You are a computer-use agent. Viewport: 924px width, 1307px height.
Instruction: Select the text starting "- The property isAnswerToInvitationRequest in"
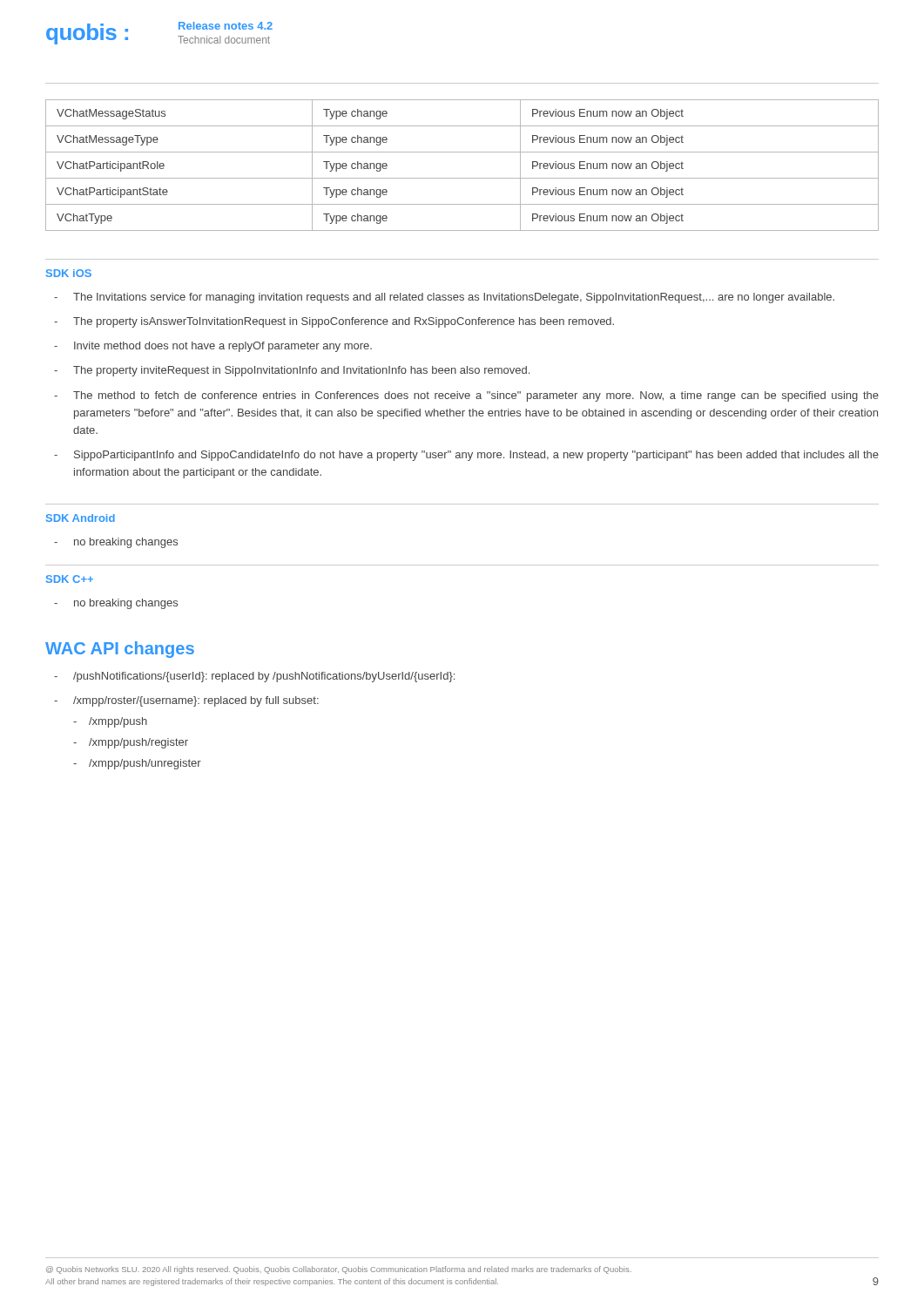462,322
